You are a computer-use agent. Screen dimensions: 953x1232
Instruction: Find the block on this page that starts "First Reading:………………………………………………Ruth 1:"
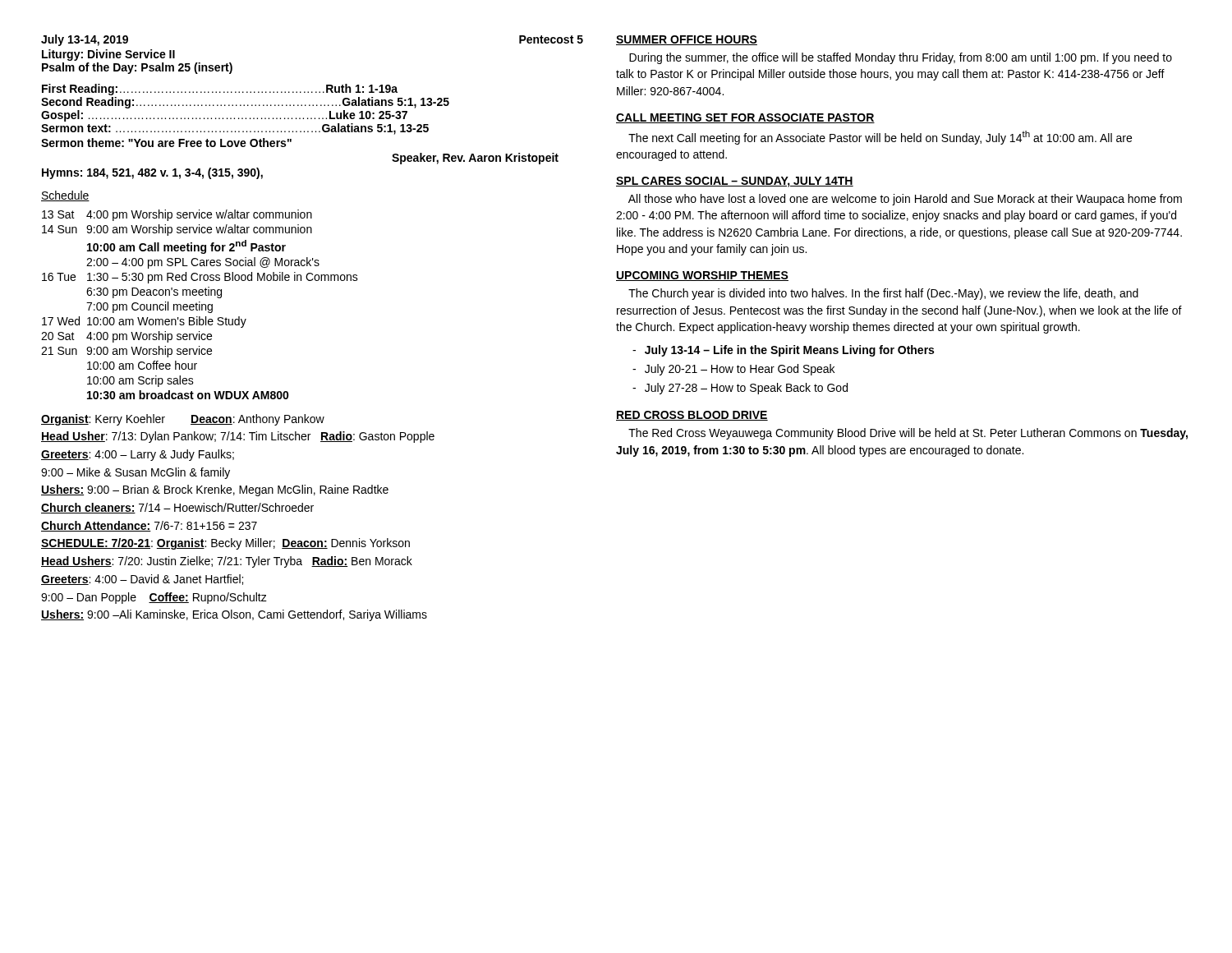tap(312, 108)
